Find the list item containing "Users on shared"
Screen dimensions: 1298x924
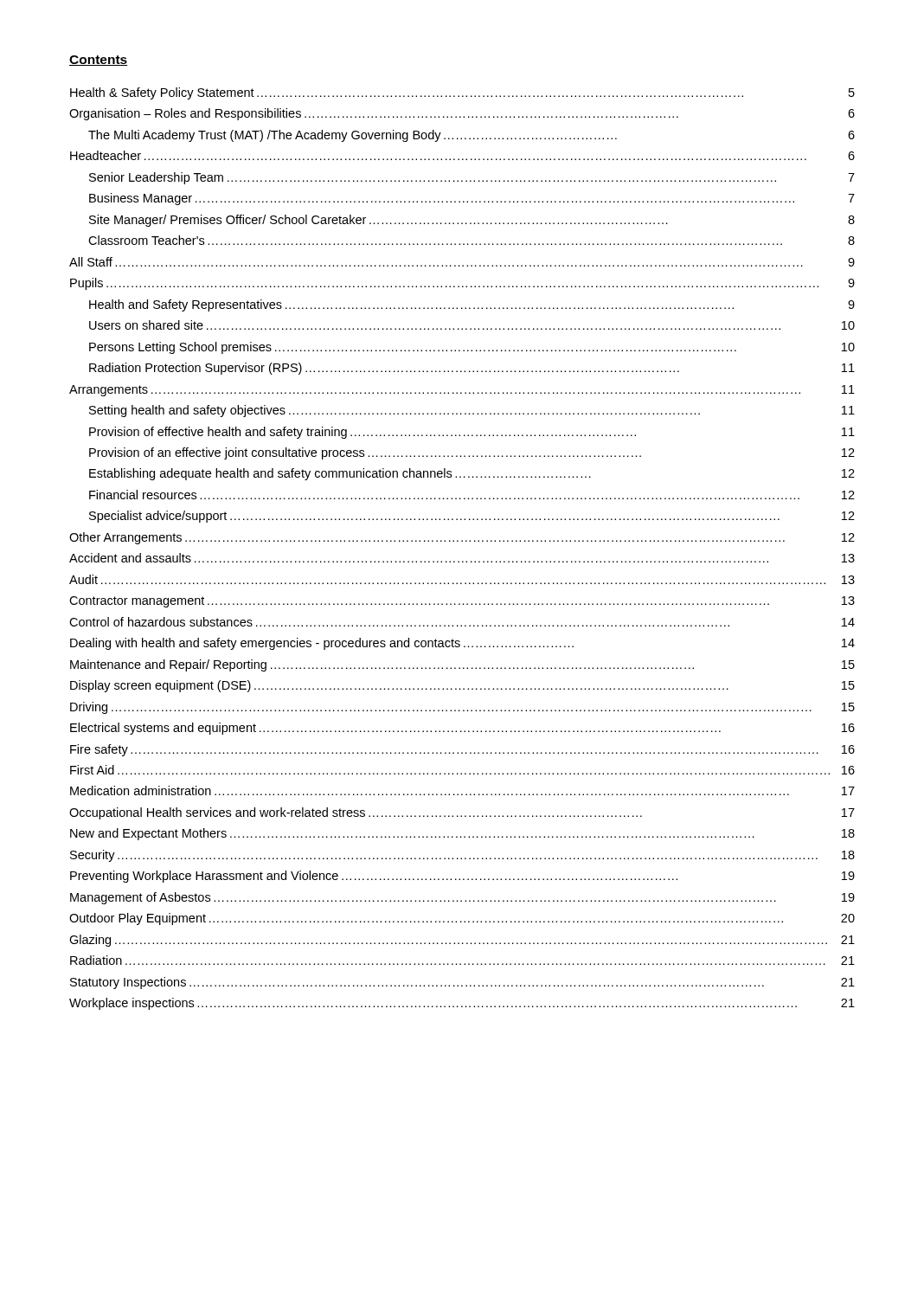pos(462,326)
